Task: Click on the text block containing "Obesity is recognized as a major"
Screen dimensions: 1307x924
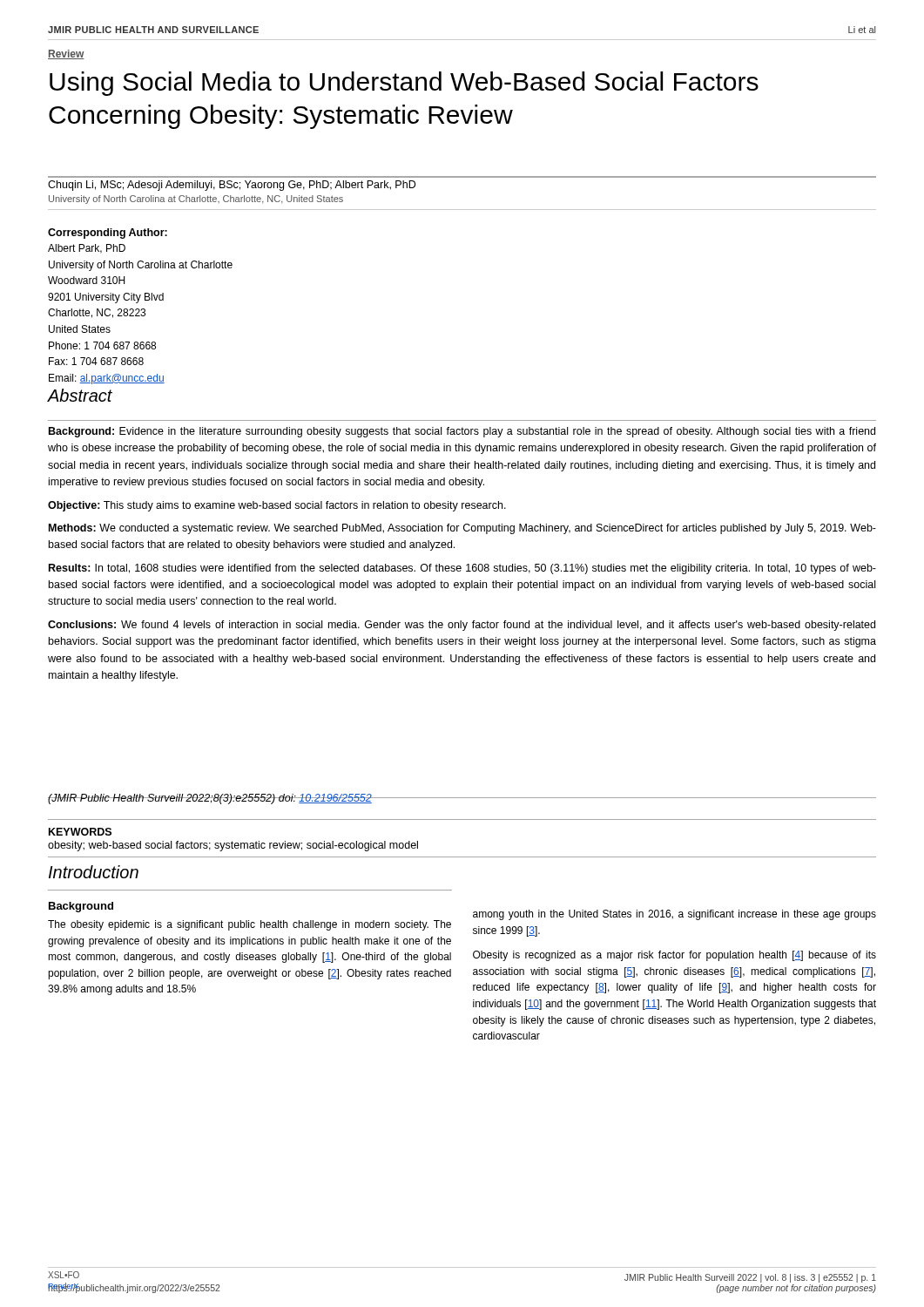Action: [674, 996]
